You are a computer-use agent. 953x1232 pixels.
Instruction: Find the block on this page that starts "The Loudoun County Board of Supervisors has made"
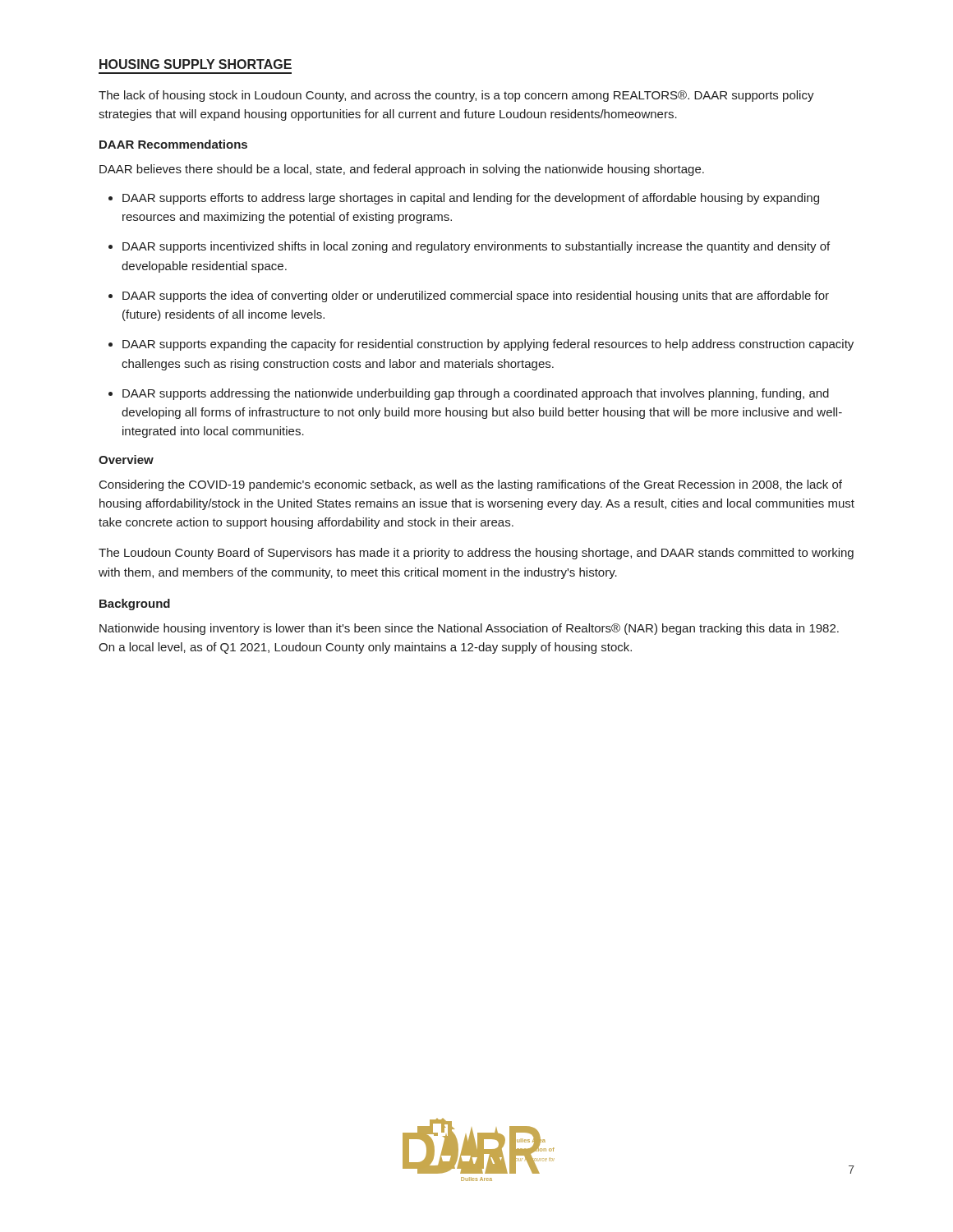pyautogui.click(x=476, y=562)
